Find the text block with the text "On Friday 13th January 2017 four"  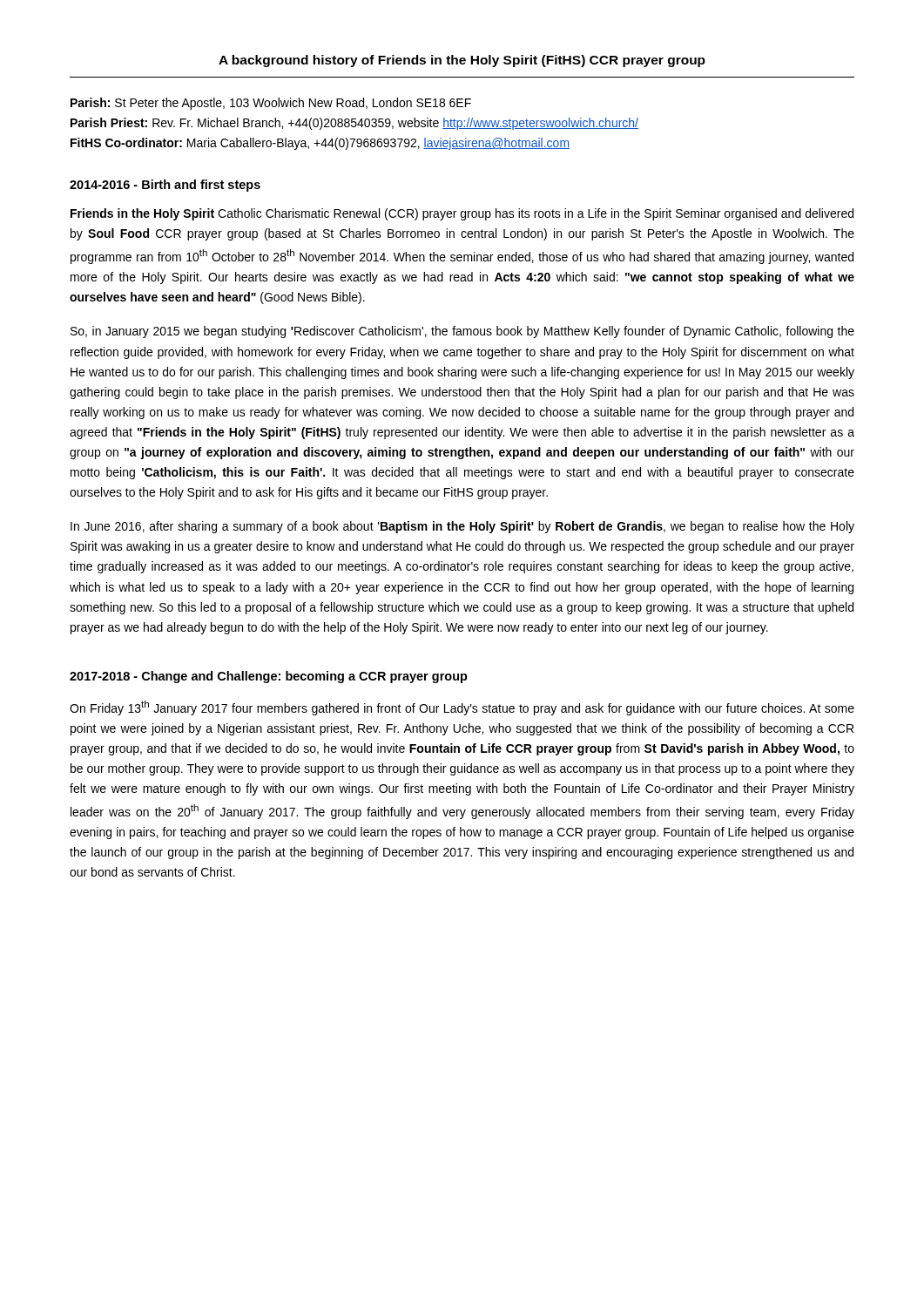pos(462,788)
